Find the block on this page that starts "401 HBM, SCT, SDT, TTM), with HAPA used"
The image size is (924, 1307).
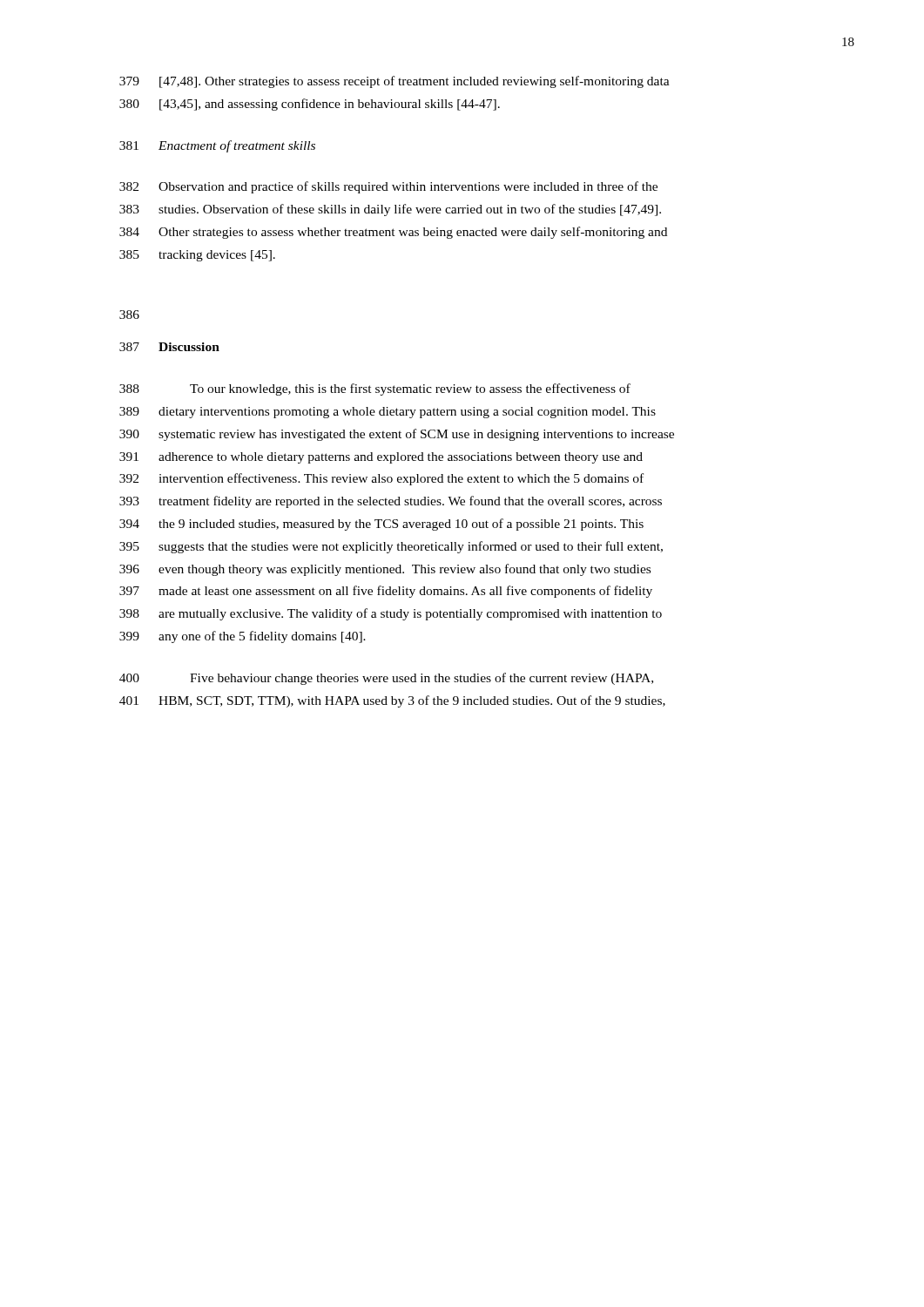474,700
